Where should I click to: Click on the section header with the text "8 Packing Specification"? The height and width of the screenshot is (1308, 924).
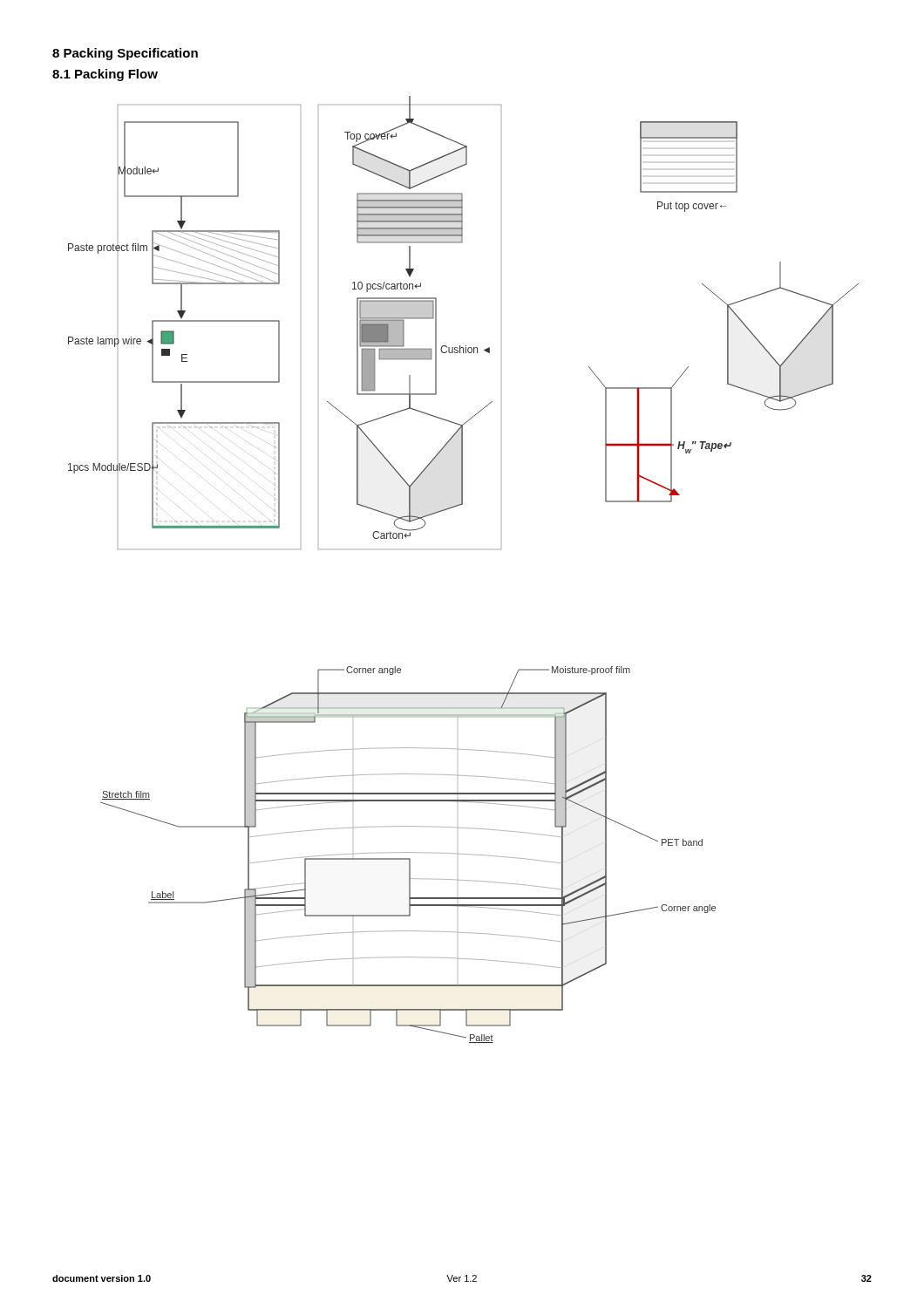[125, 53]
